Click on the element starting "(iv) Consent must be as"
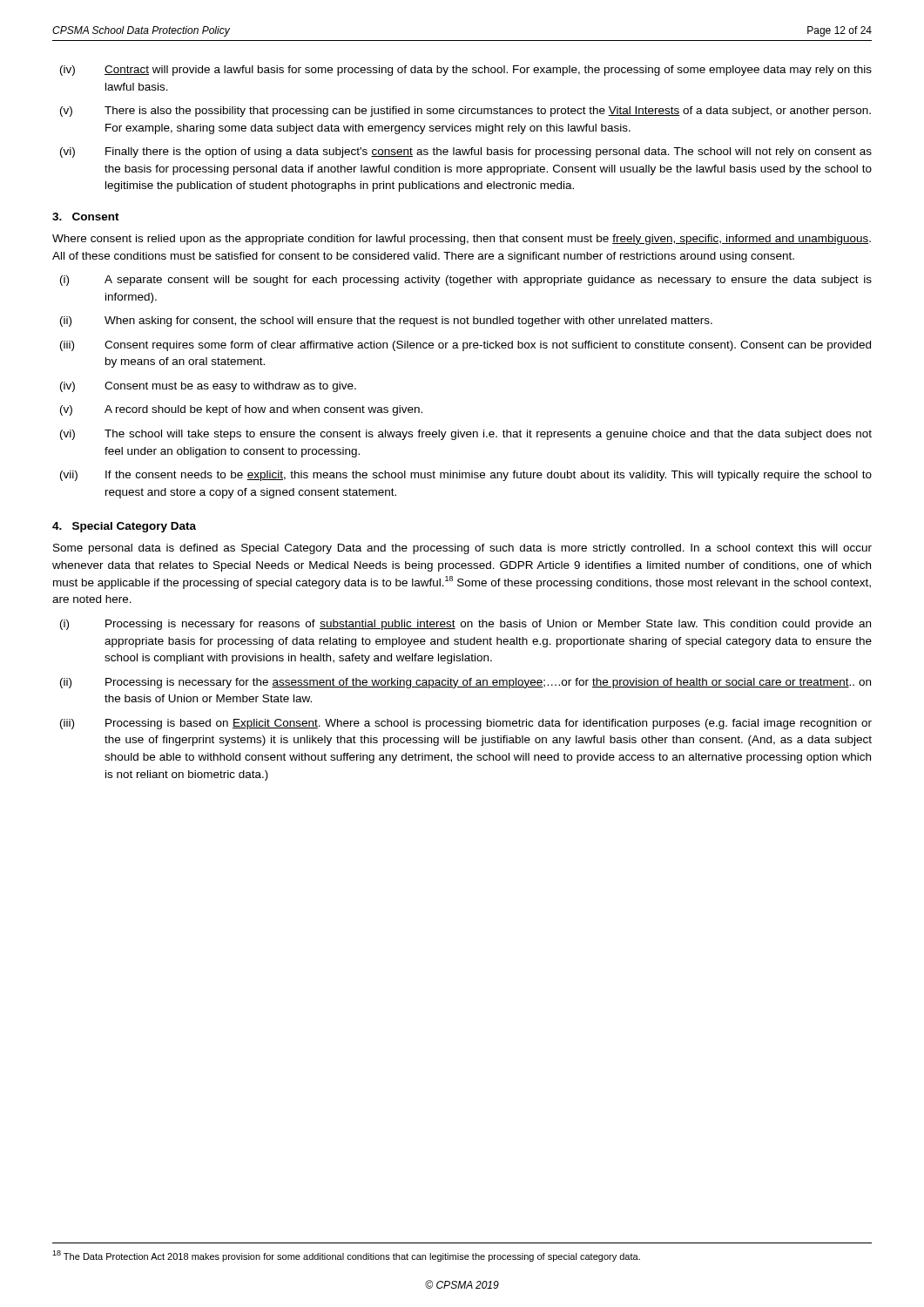The height and width of the screenshot is (1307, 924). (x=208, y=387)
